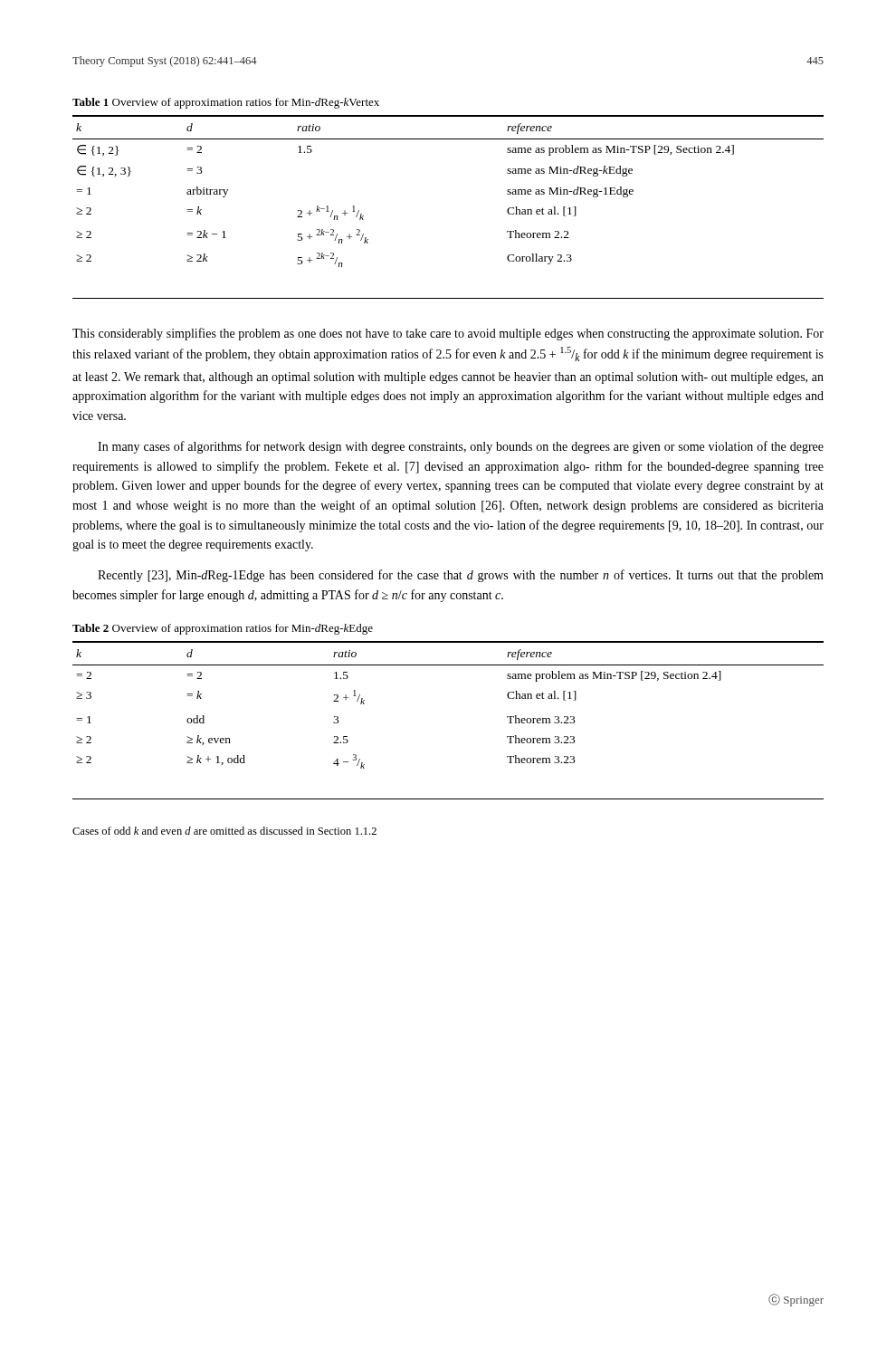Select the table that reads "≥ k , even"

tap(448, 720)
